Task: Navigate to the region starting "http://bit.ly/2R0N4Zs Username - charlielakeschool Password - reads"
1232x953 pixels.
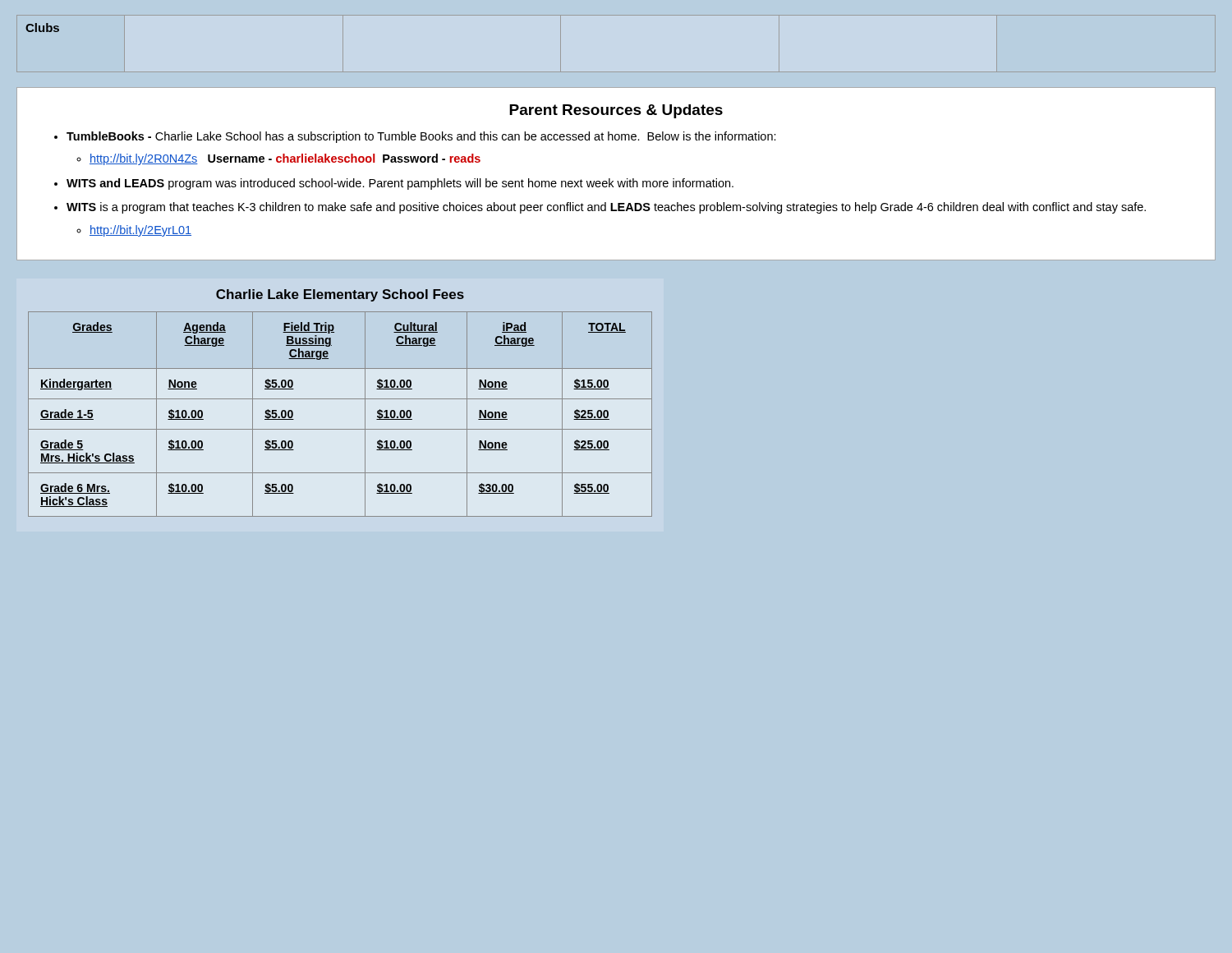Action: 285,159
